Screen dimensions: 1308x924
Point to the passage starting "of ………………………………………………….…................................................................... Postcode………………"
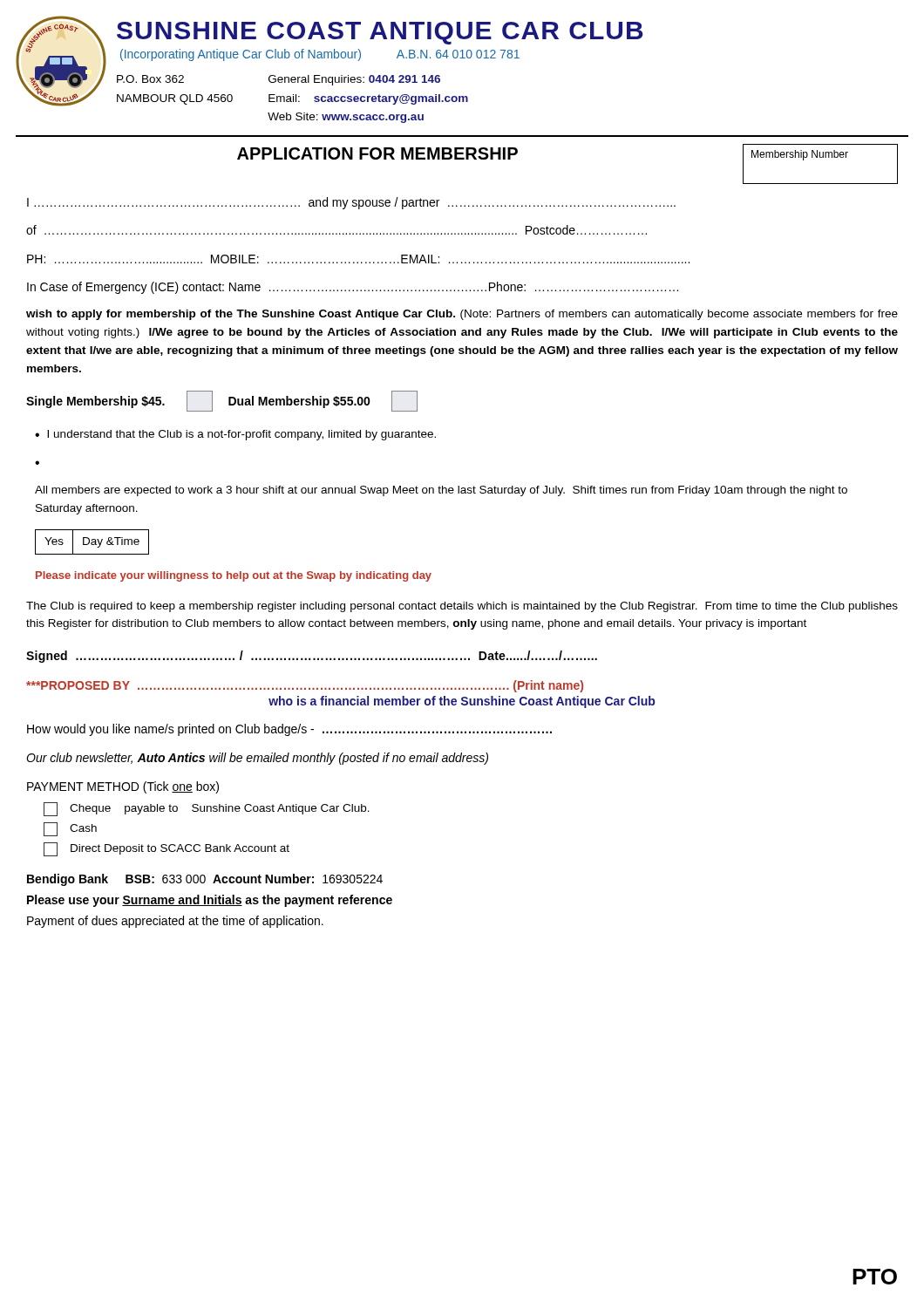(337, 230)
